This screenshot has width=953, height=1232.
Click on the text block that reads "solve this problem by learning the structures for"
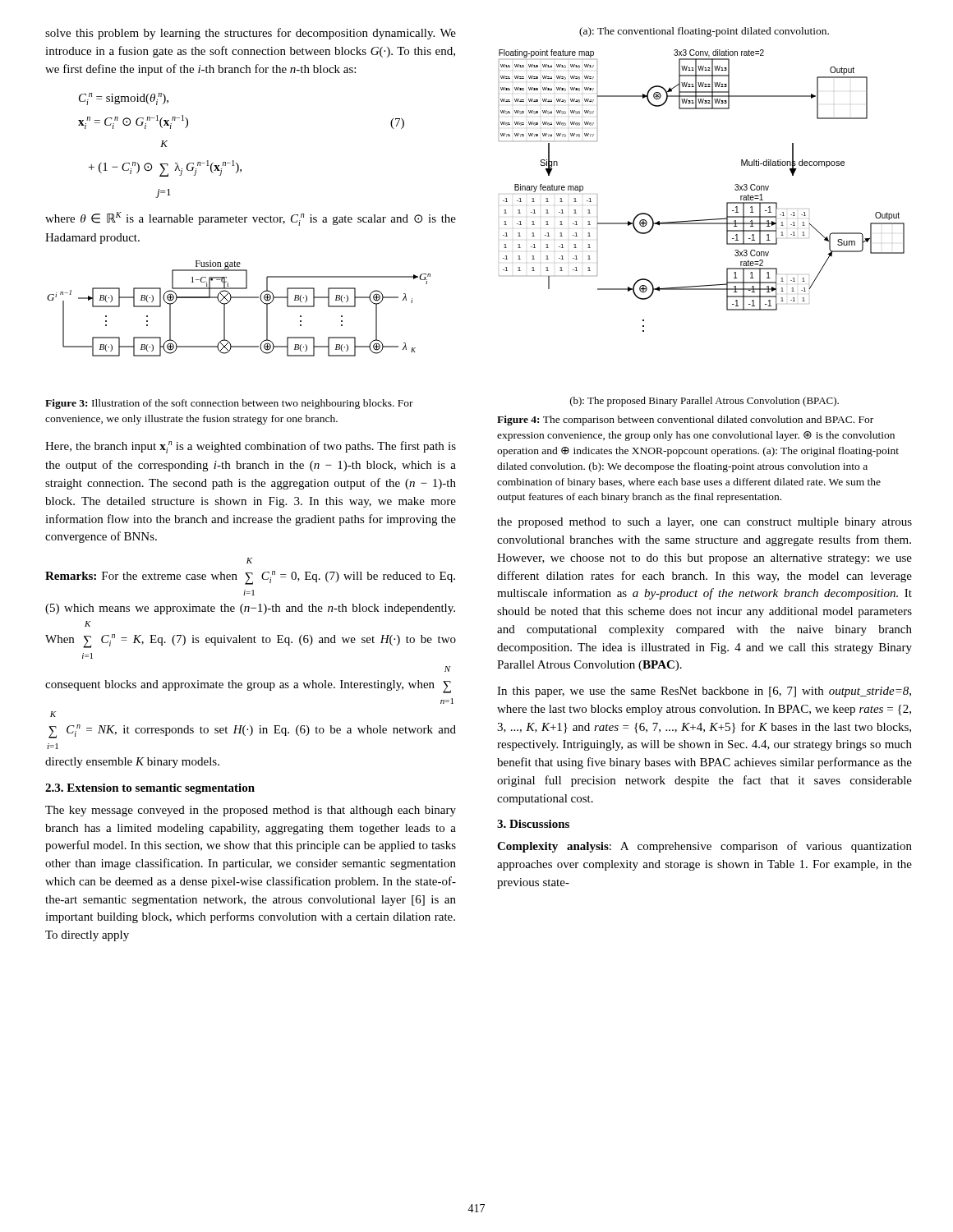point(251,51)
